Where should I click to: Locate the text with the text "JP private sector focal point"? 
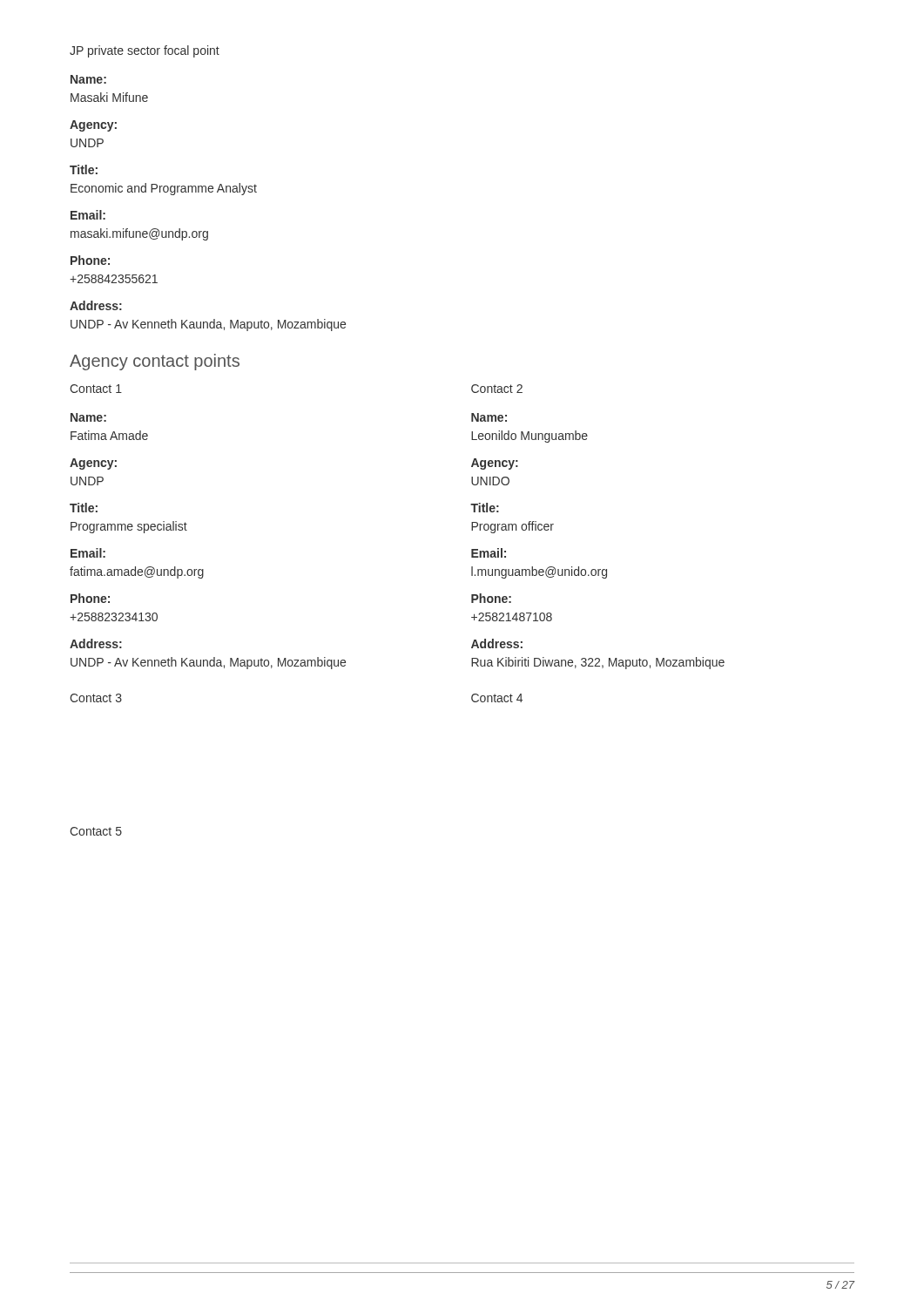[144, 51]
